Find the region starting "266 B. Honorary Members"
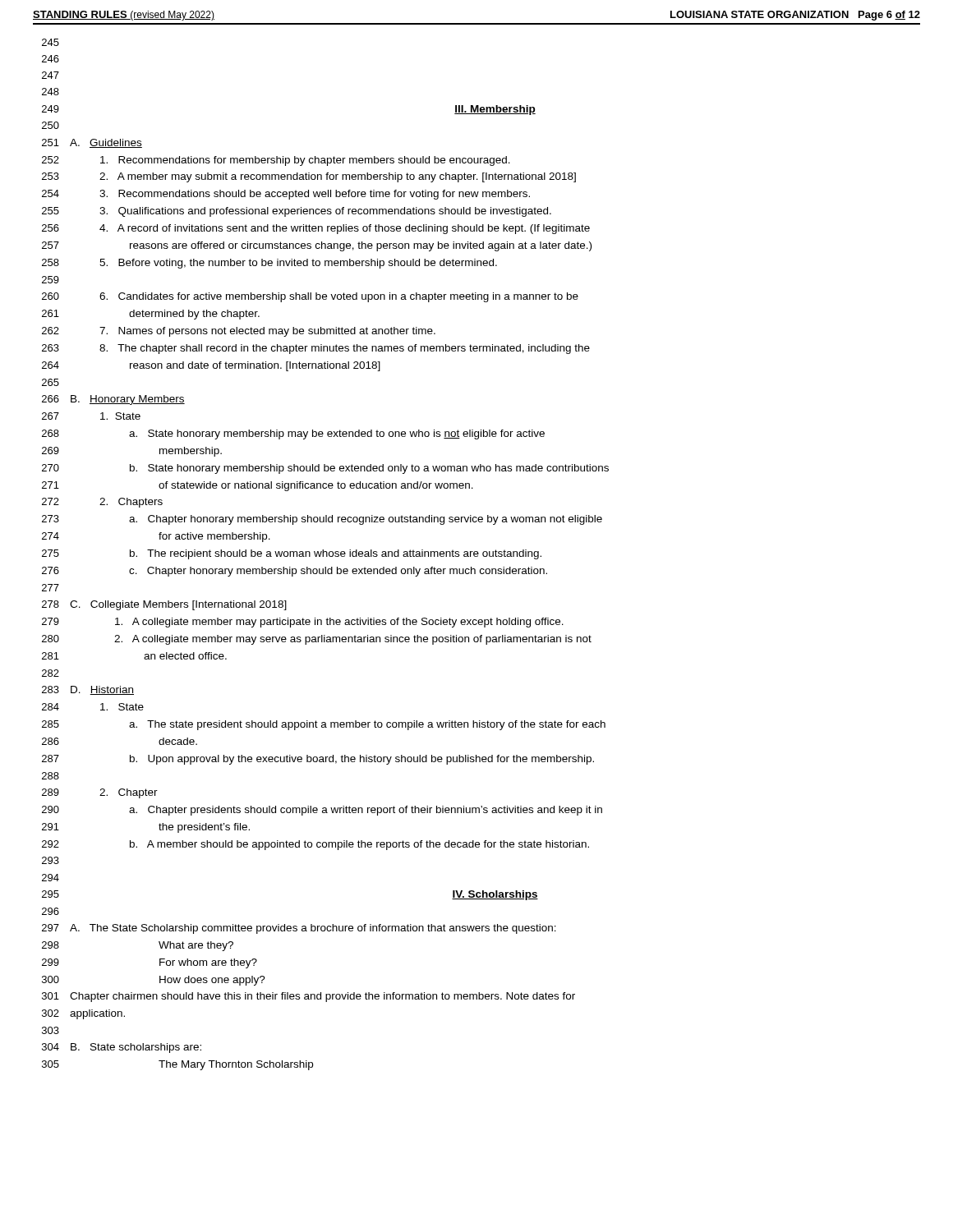Image resolution: width=953 pixels, height=1232 pixels. [x=113, y=400]
